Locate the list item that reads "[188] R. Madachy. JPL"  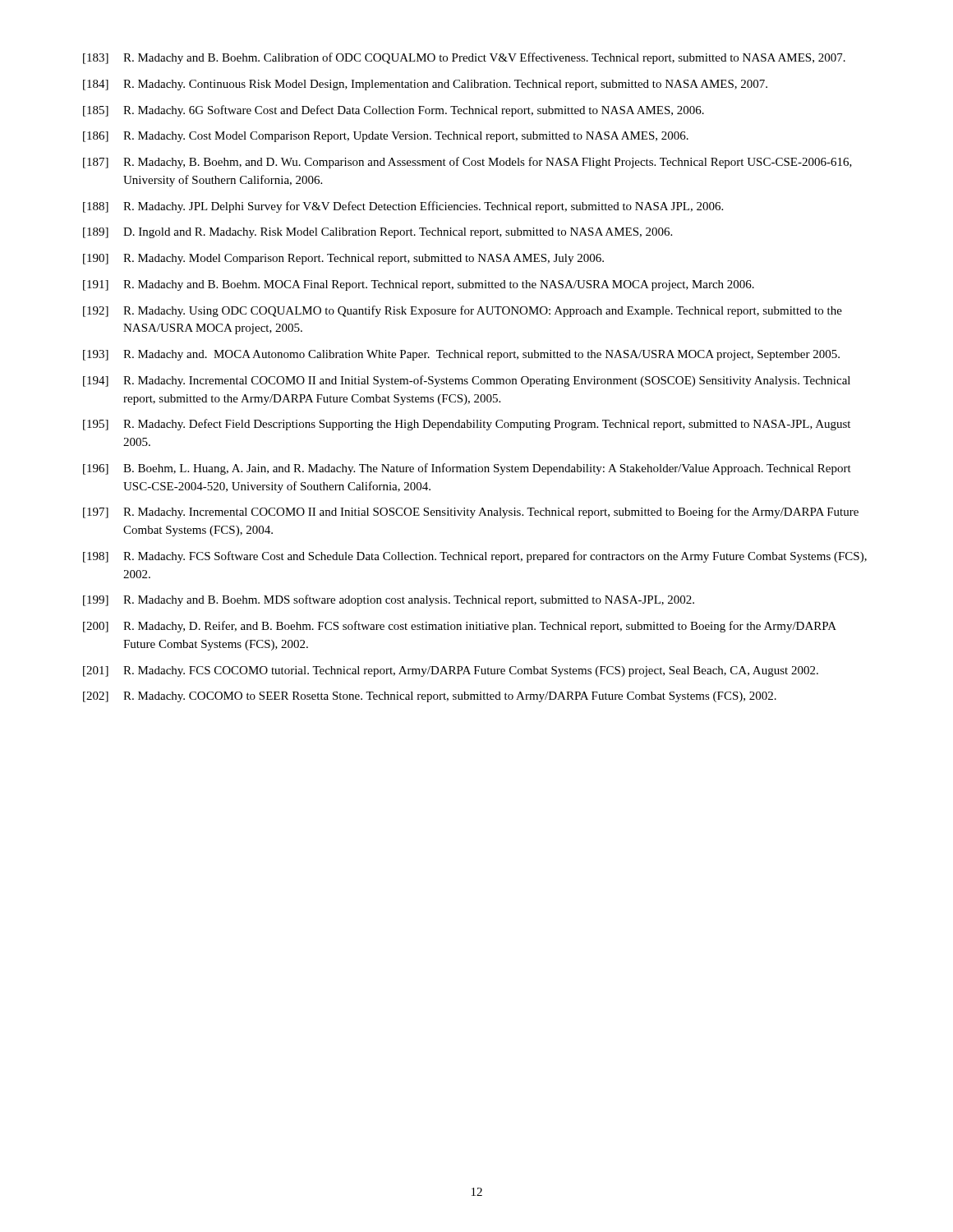[x=476, y=206]
